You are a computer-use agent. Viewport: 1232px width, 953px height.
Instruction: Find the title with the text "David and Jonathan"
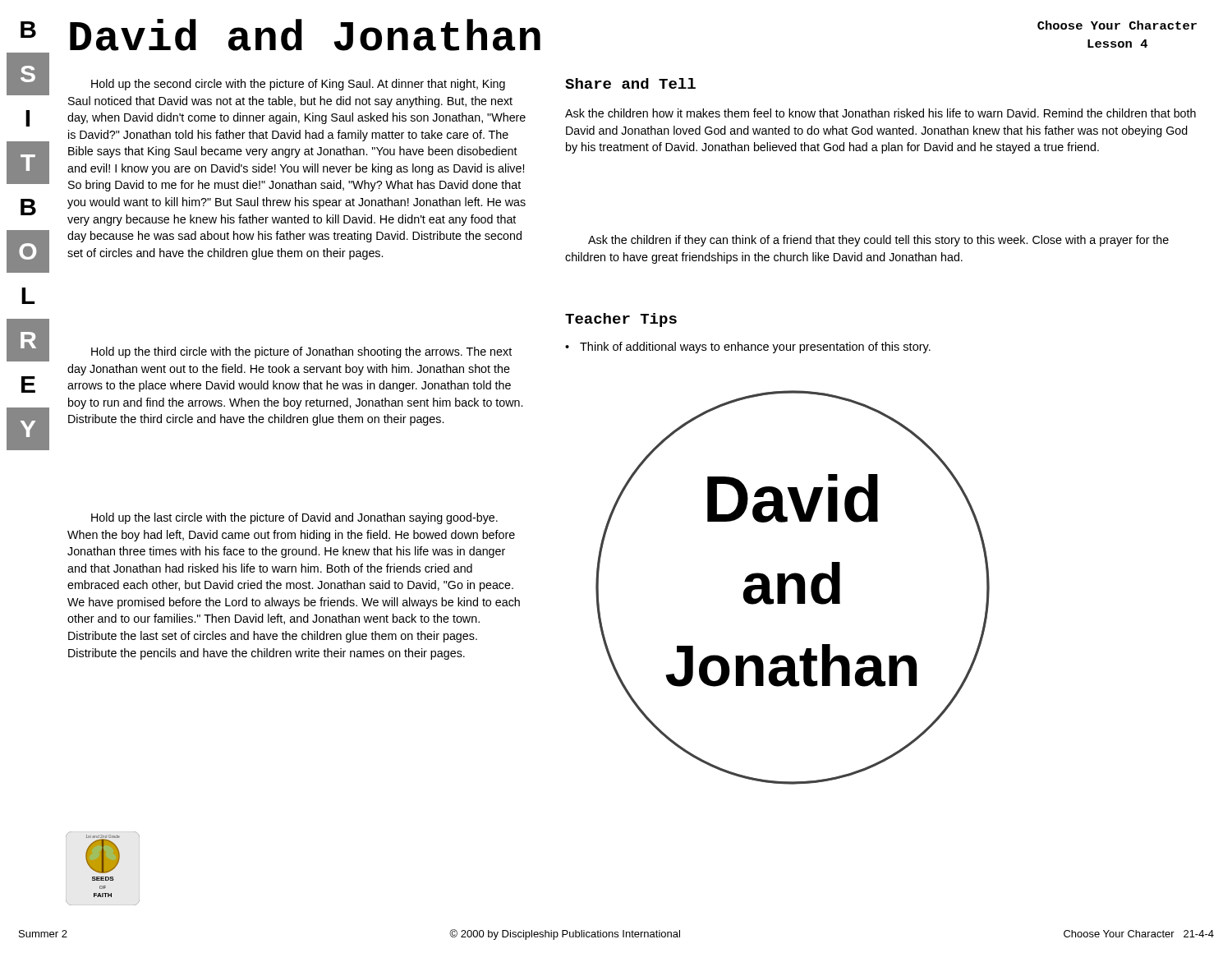click(x=305, y=39)
